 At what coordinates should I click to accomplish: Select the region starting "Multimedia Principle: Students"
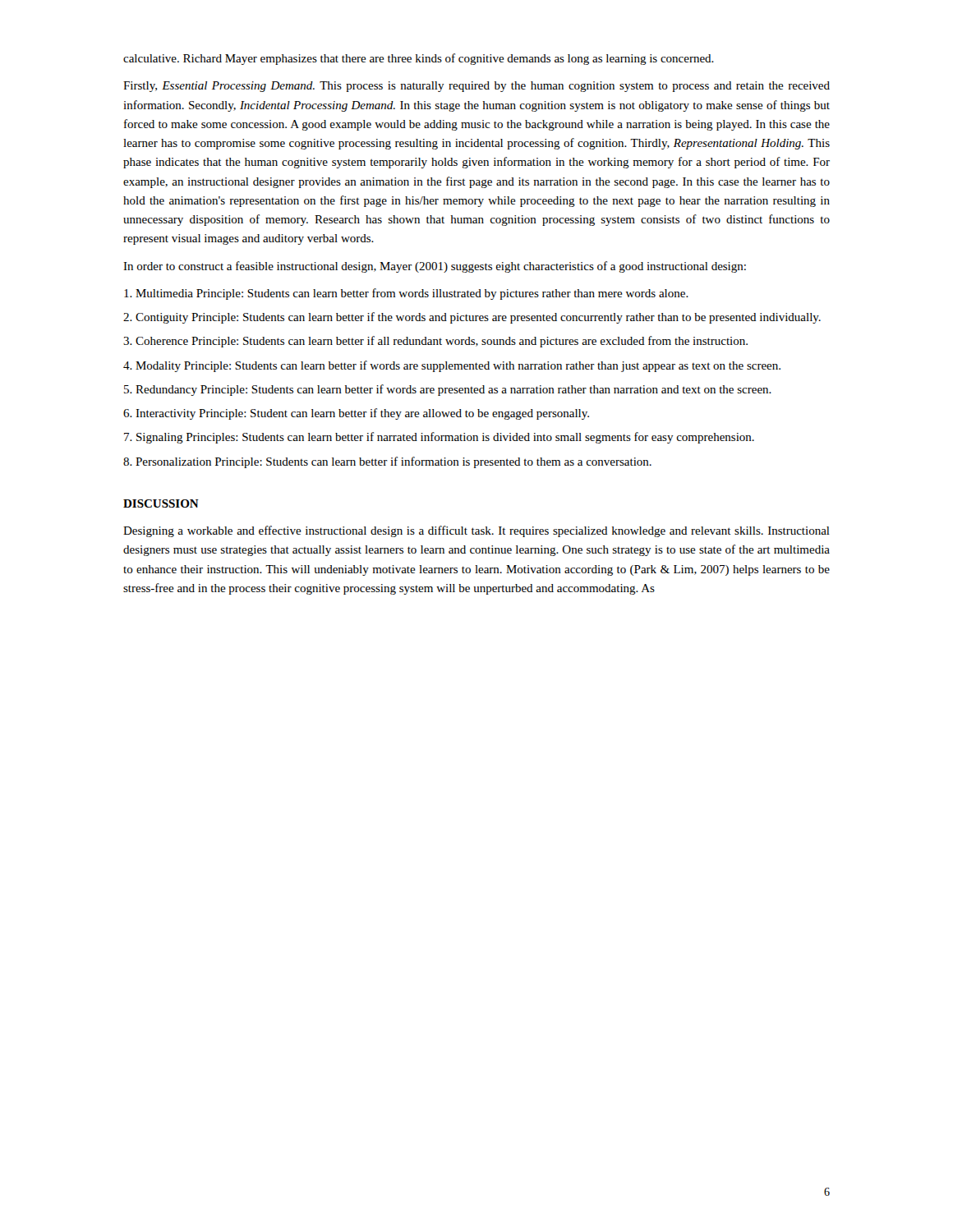[x=476, y=294]
